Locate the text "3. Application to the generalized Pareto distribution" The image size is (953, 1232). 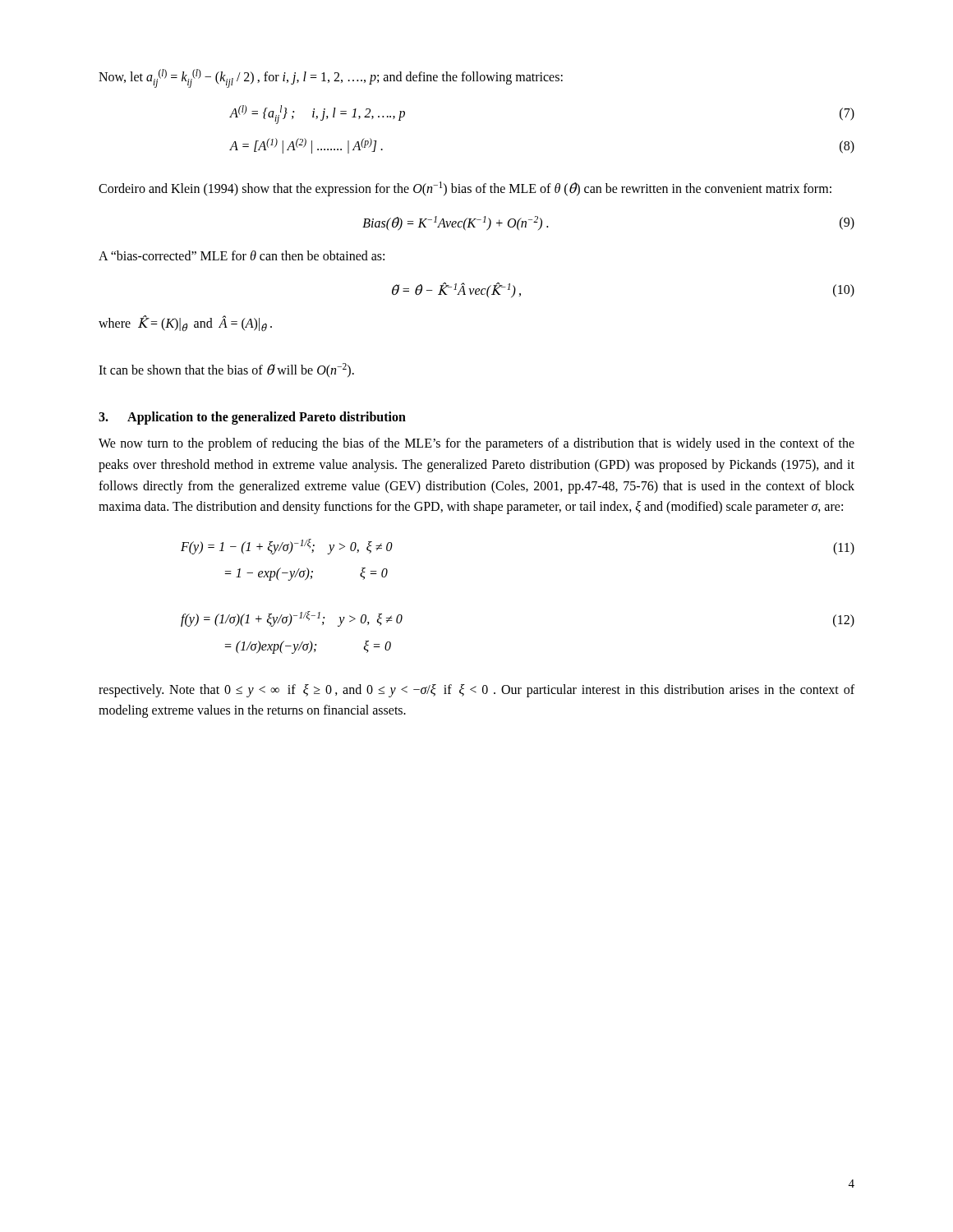252,417
